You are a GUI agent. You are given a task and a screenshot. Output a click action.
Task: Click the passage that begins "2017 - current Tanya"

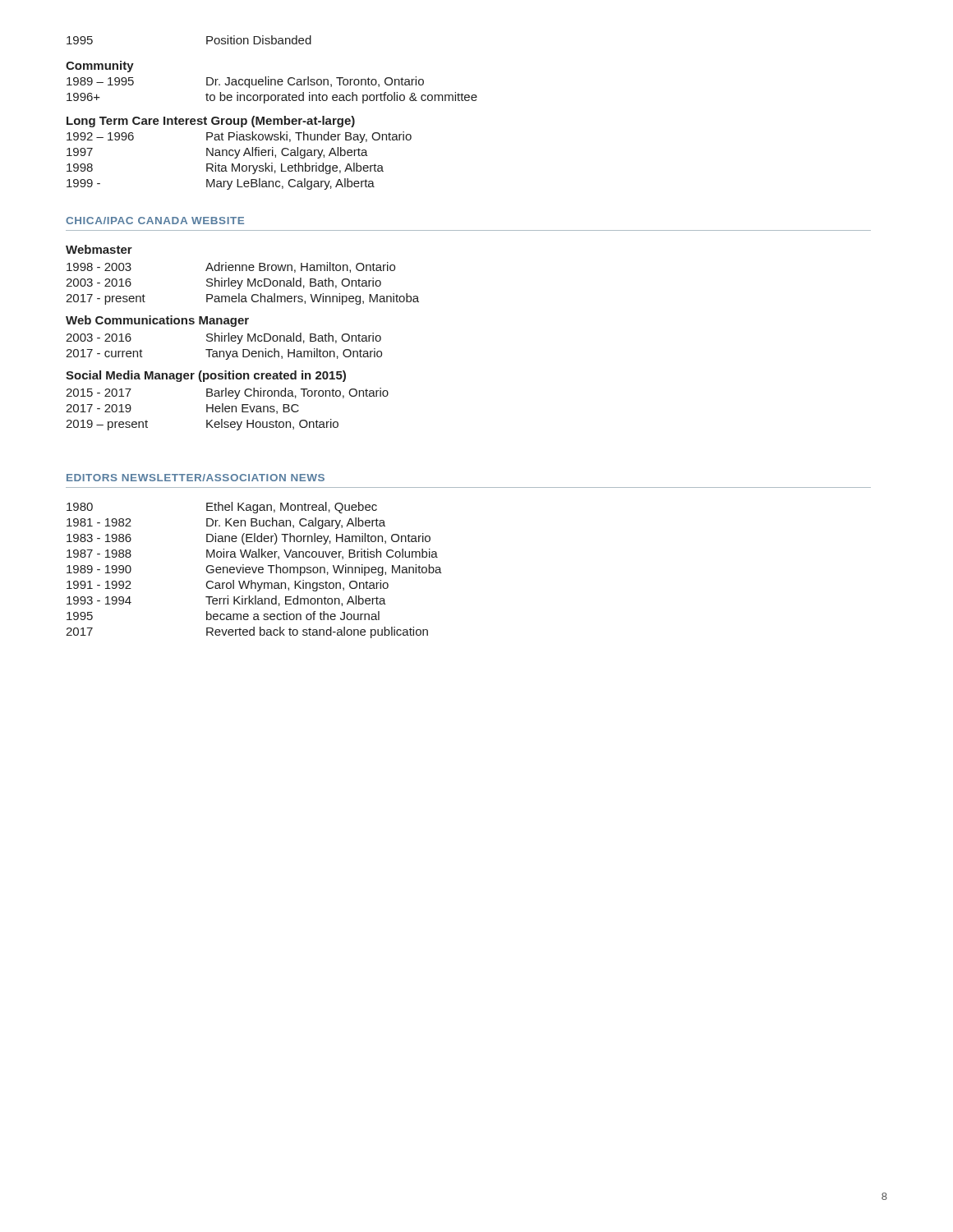pos(224,354)
